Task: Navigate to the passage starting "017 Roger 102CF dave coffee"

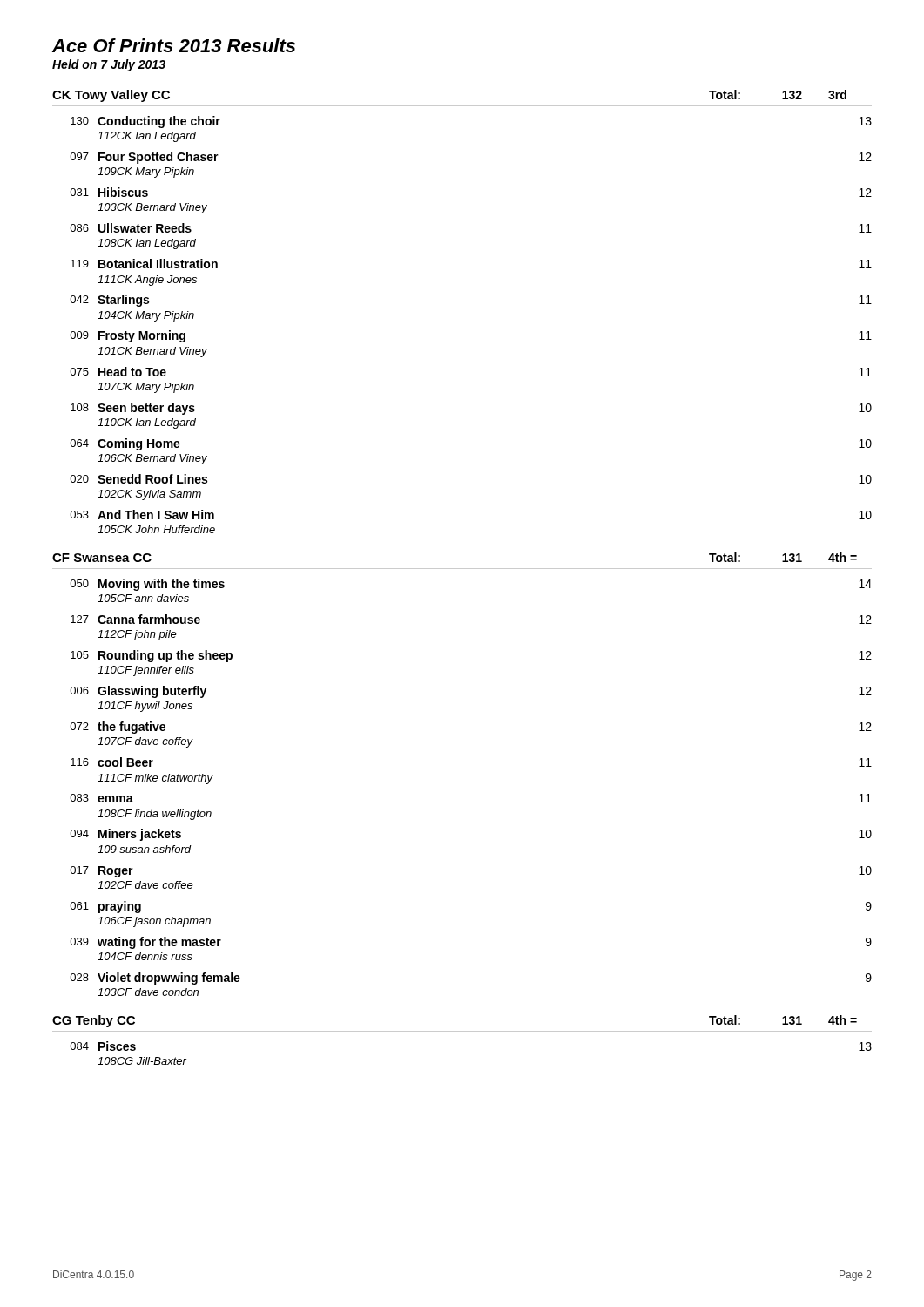Action: click(x=107, y=872)
